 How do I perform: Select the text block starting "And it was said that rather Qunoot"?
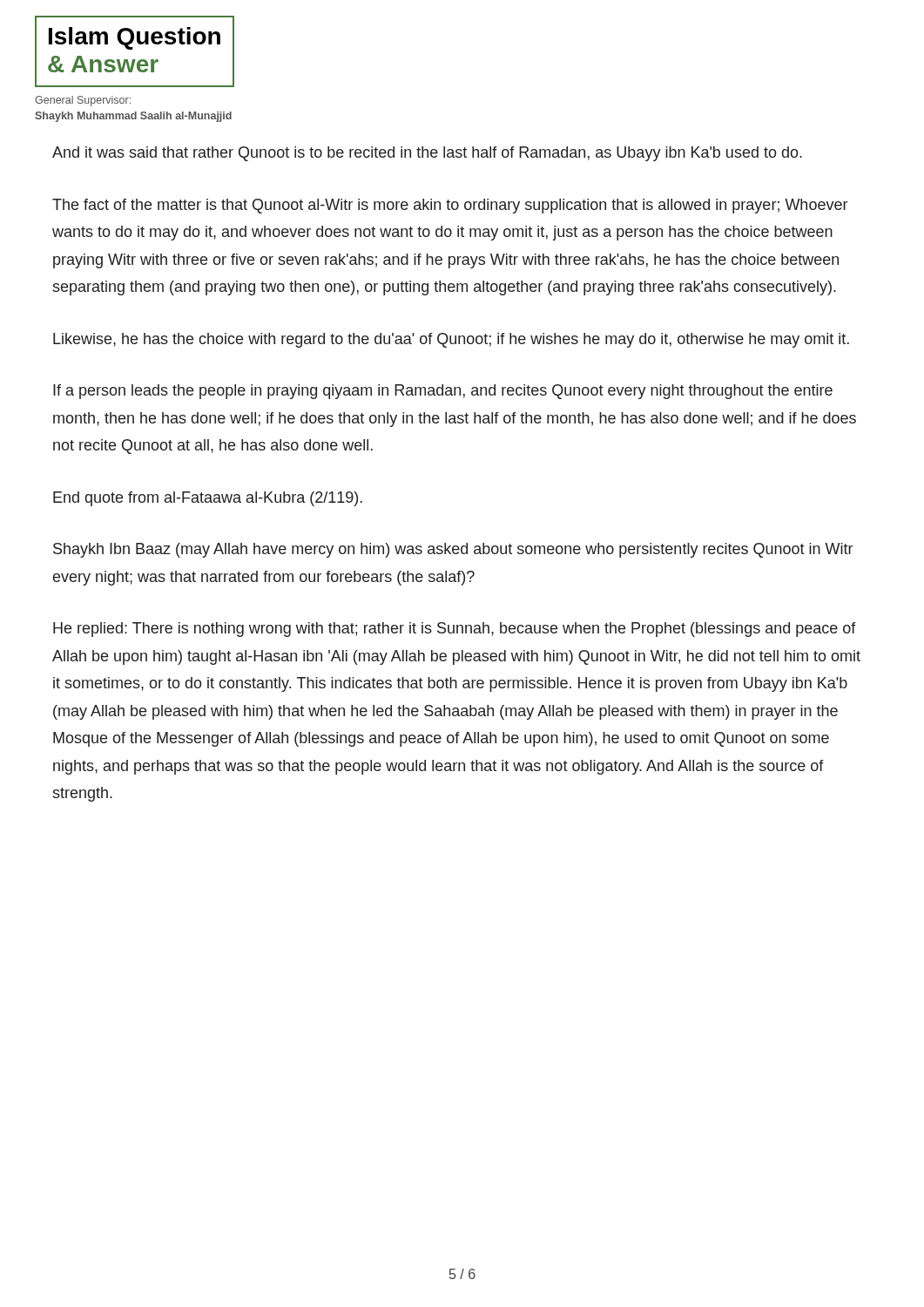[428, 152]
